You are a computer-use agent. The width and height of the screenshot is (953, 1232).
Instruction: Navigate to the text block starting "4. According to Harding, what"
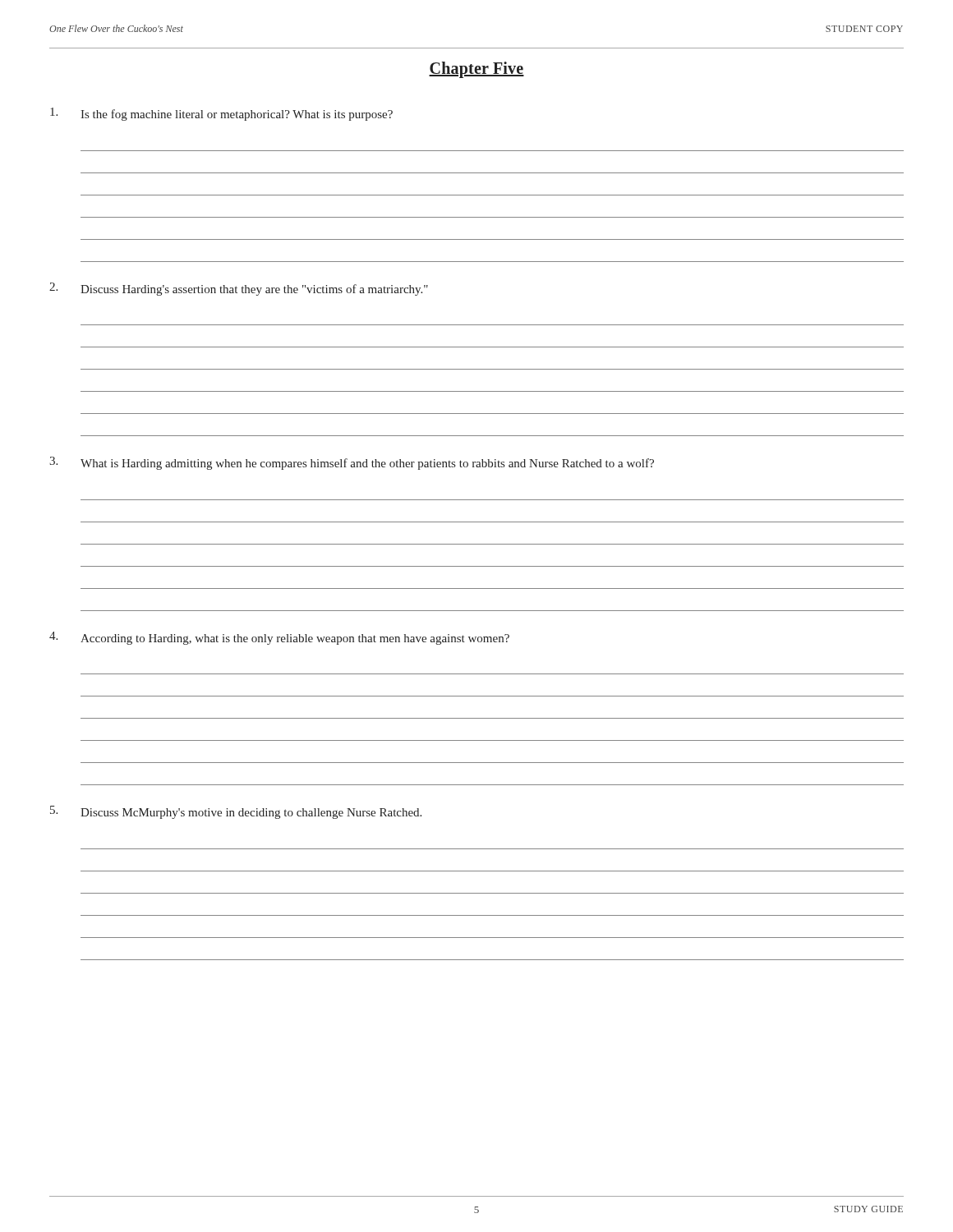pyautogui.click(x=476, y=638)
